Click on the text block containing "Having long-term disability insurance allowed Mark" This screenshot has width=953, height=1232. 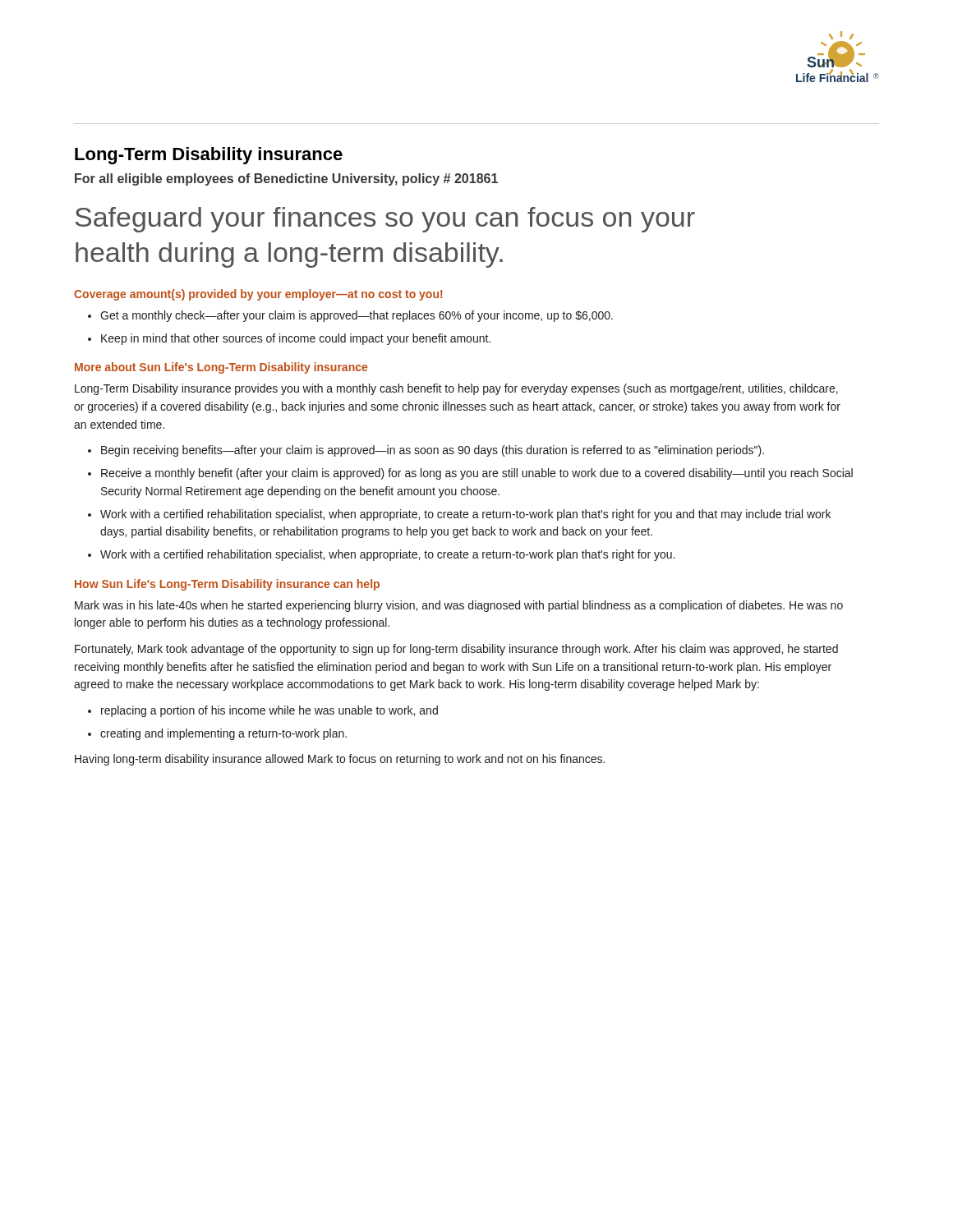pyautogui.click(x=460, y=760)
